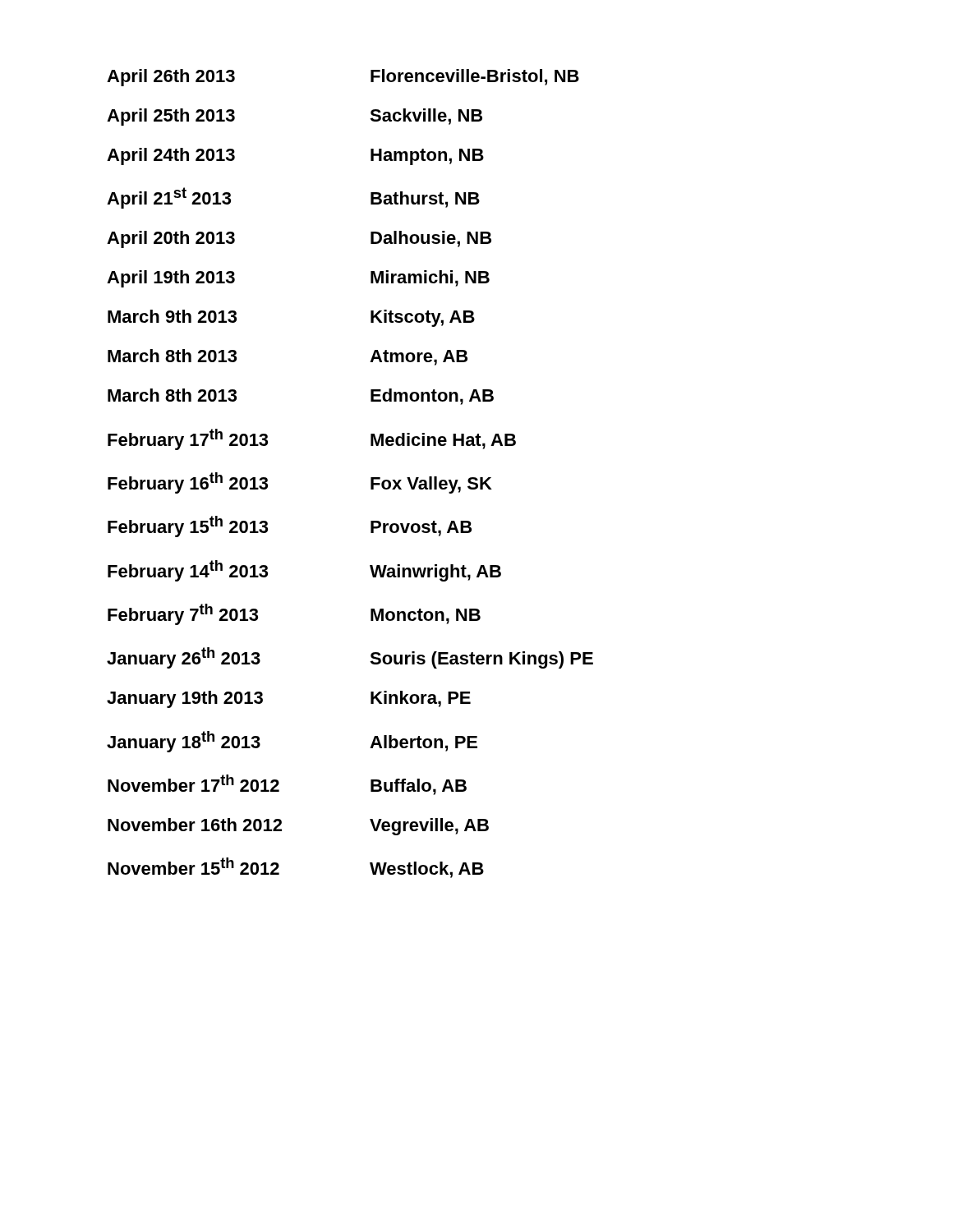
Task: Point to "February 17th 2013 Medicine Hat, AB"
Action: tap(194, 439)
